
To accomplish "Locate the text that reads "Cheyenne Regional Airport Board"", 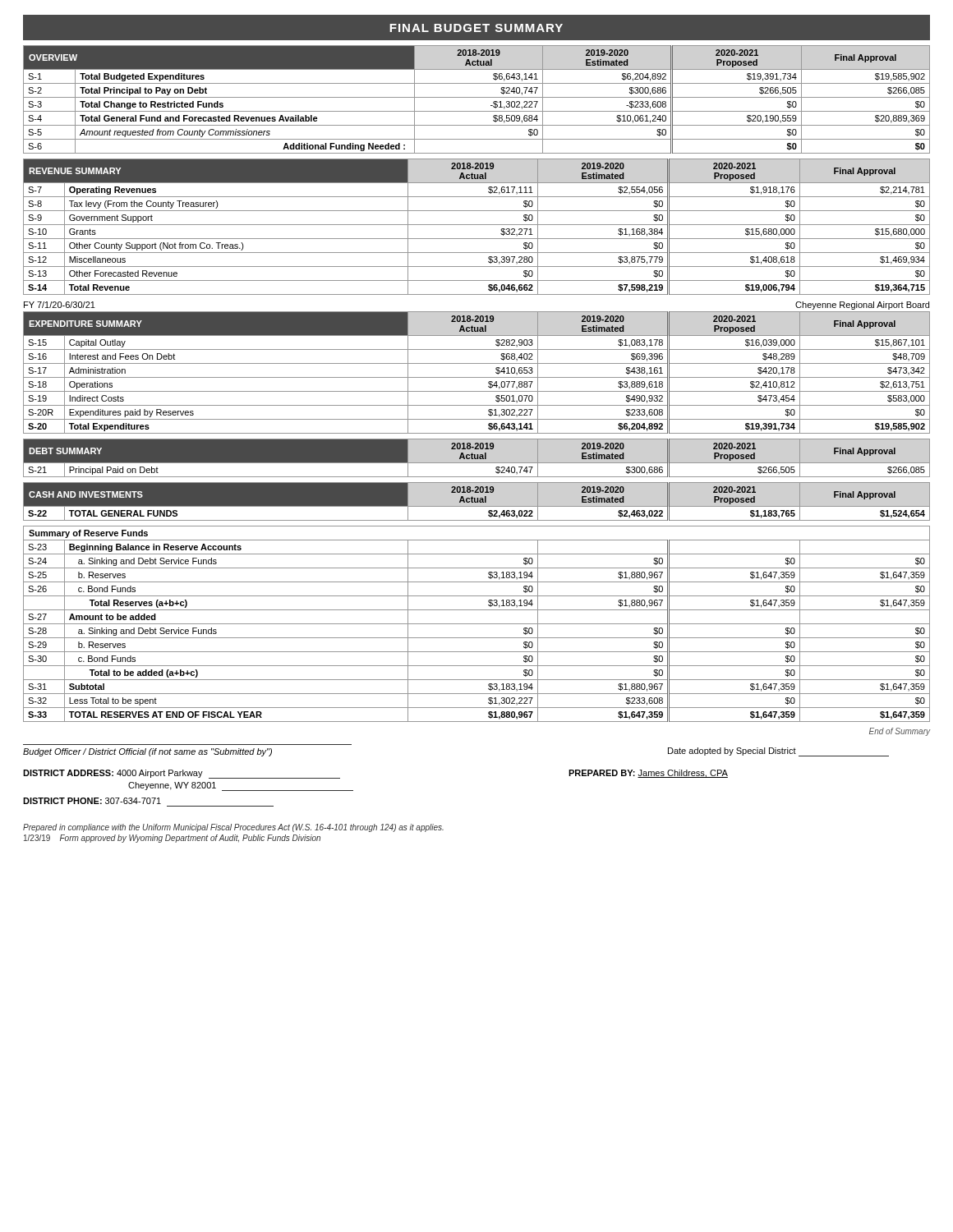I will coord(863,305).
